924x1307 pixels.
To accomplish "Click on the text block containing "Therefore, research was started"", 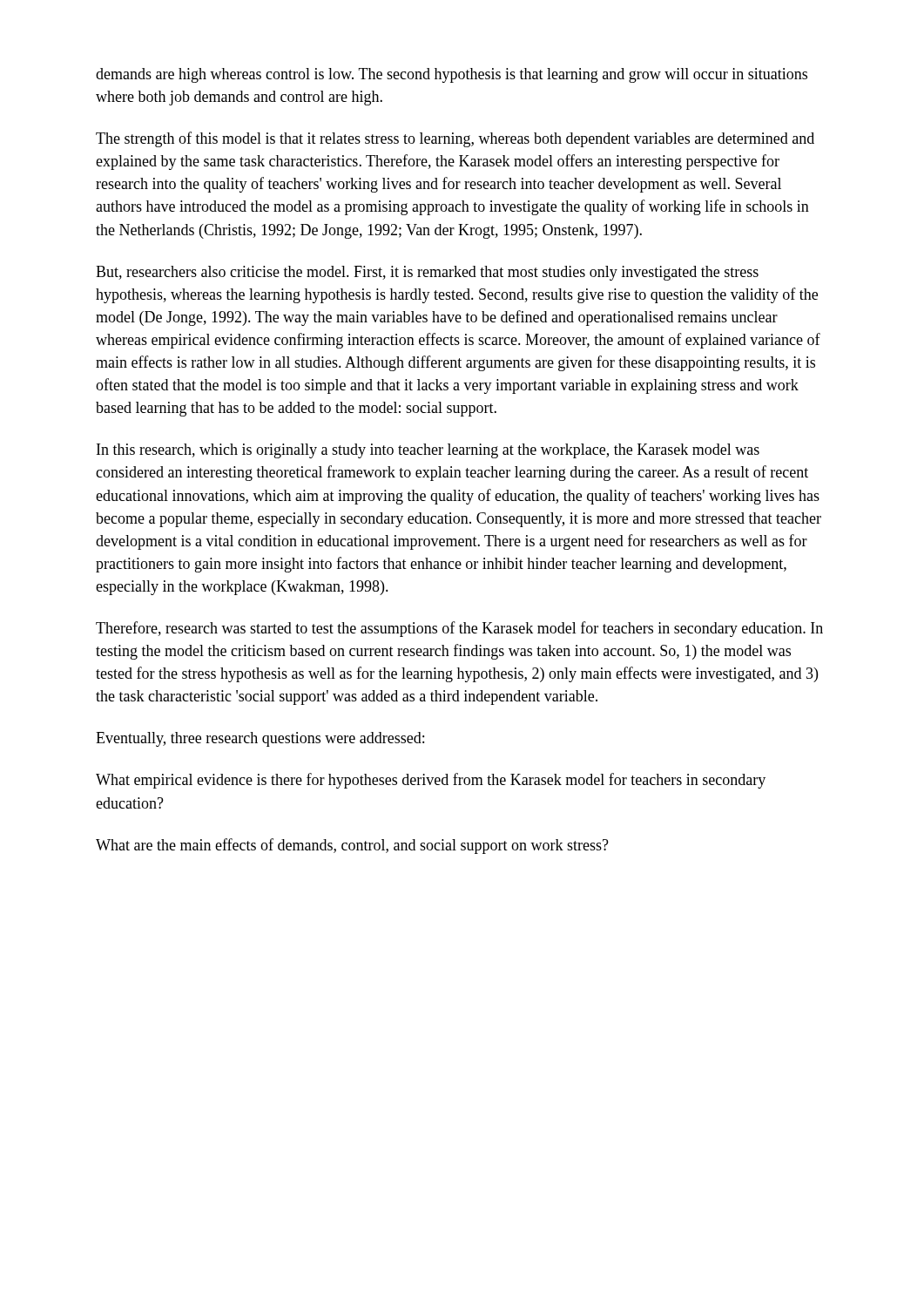I will [459, 662].
